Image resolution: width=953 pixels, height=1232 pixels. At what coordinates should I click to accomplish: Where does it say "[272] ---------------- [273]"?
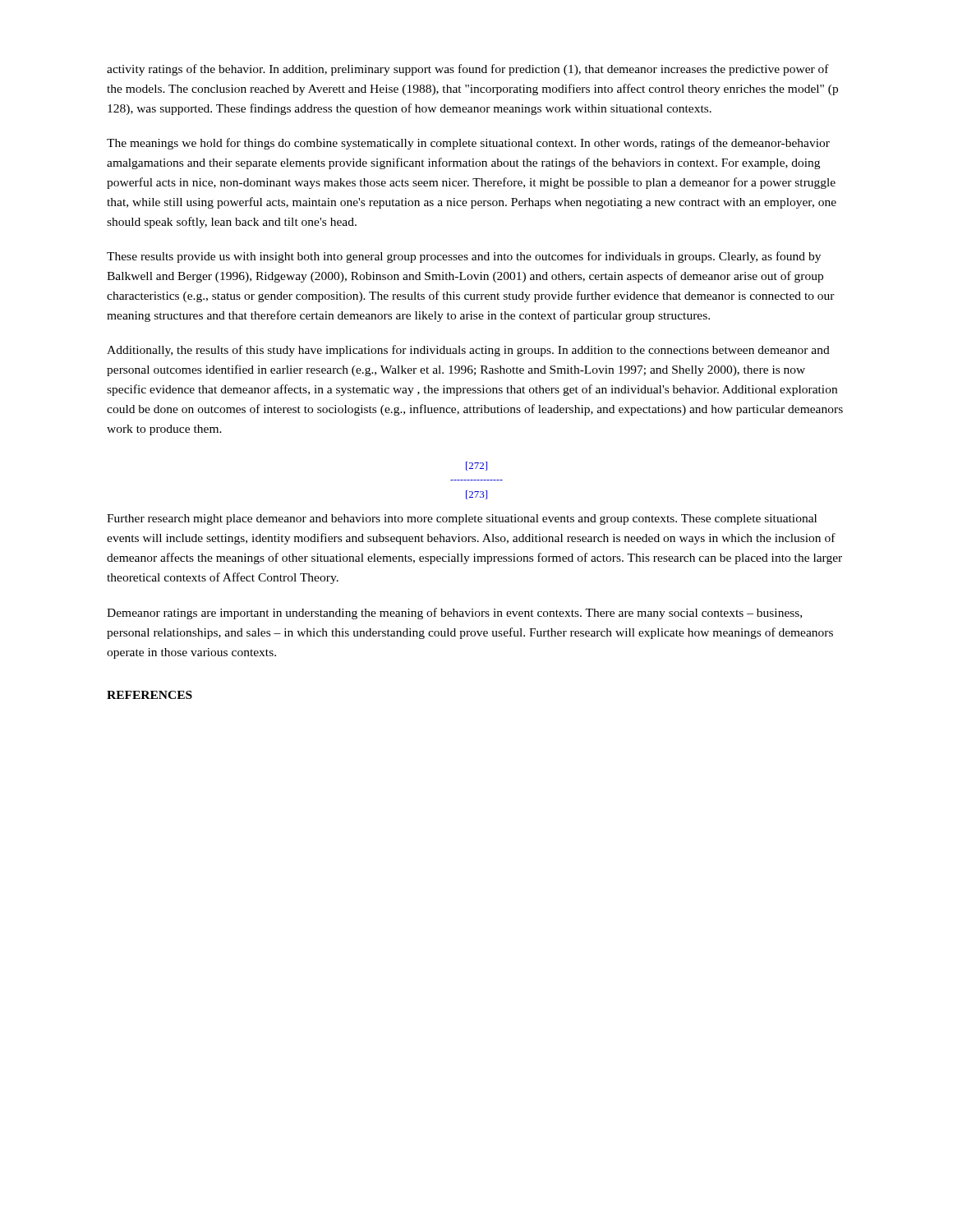476,480
